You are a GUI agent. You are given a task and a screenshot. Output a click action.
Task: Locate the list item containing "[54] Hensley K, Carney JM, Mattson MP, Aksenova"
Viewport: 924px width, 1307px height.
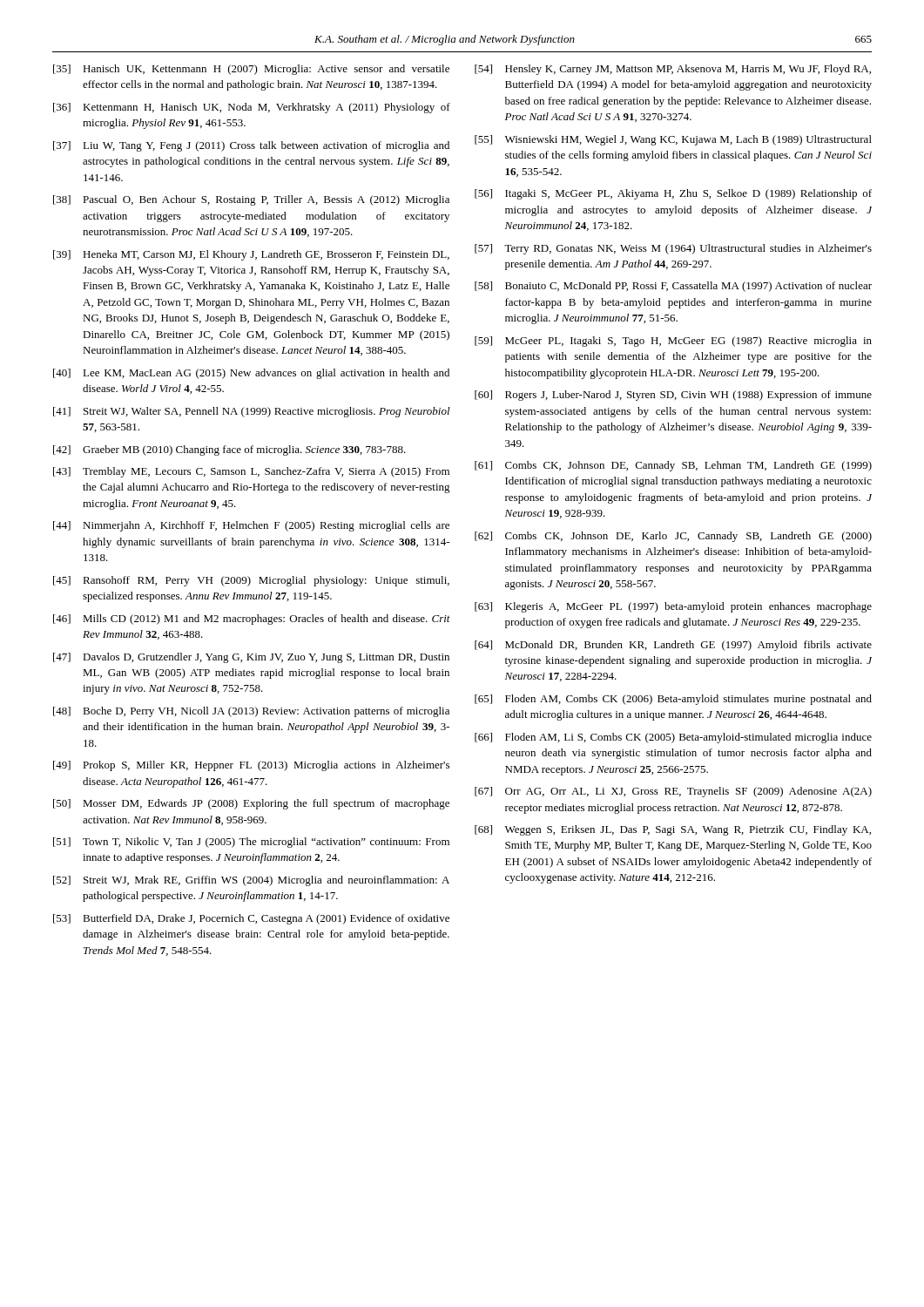(x=673, y=93)
